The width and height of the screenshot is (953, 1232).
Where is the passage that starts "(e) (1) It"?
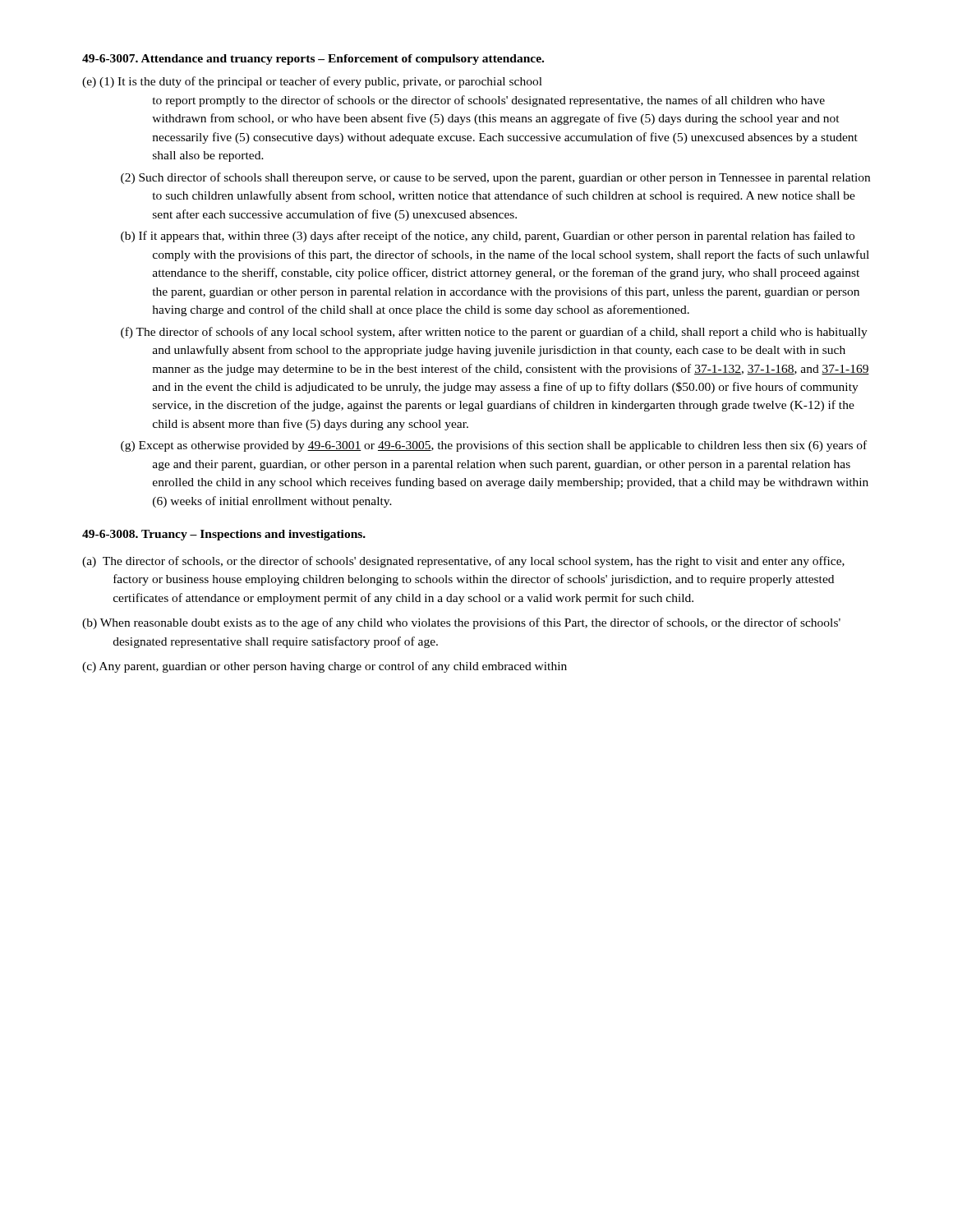pos(476,119)
